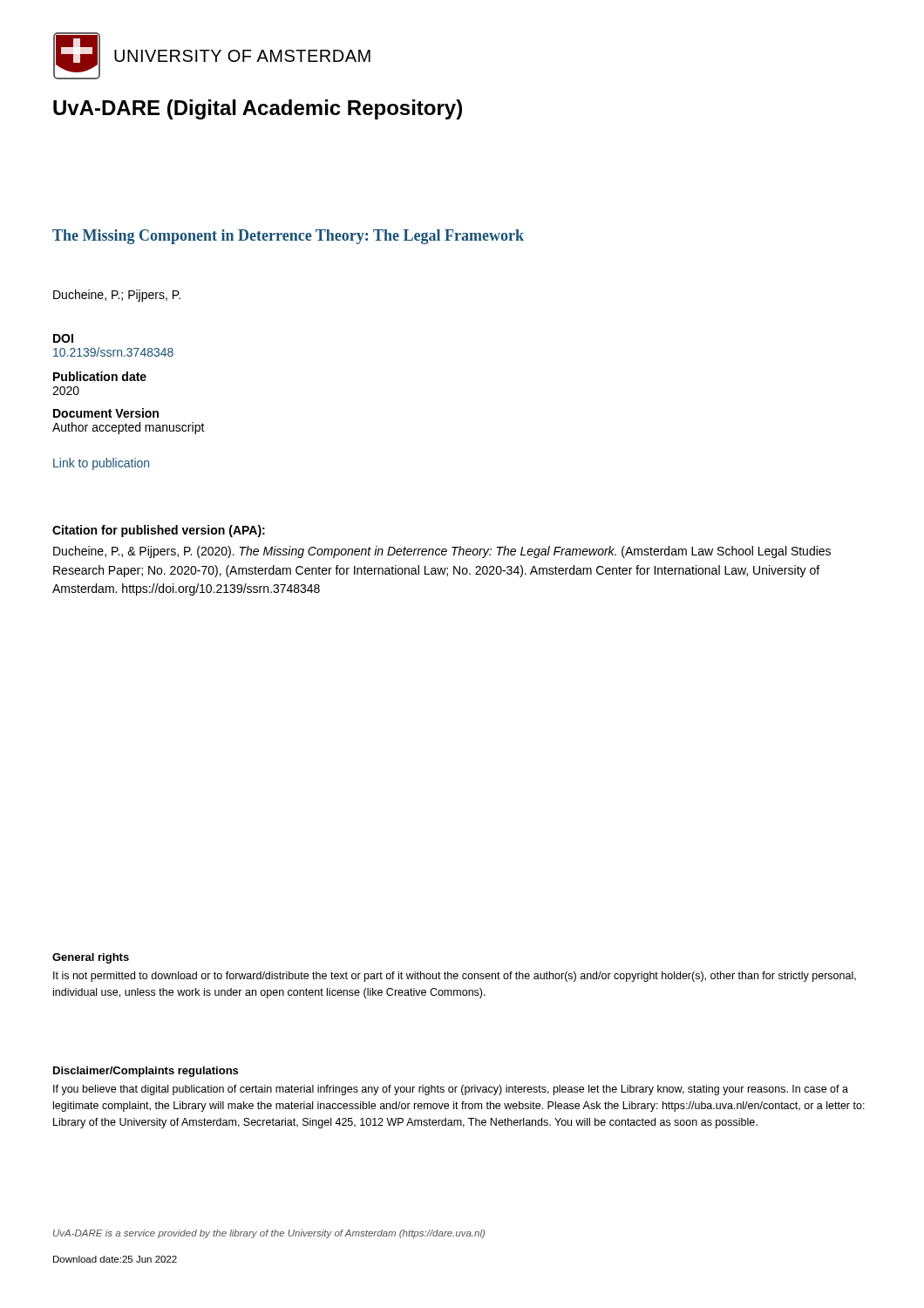
Task: Locate the text "Ducheine, P.; Pijpers, P."
Action: coord(117,295)
